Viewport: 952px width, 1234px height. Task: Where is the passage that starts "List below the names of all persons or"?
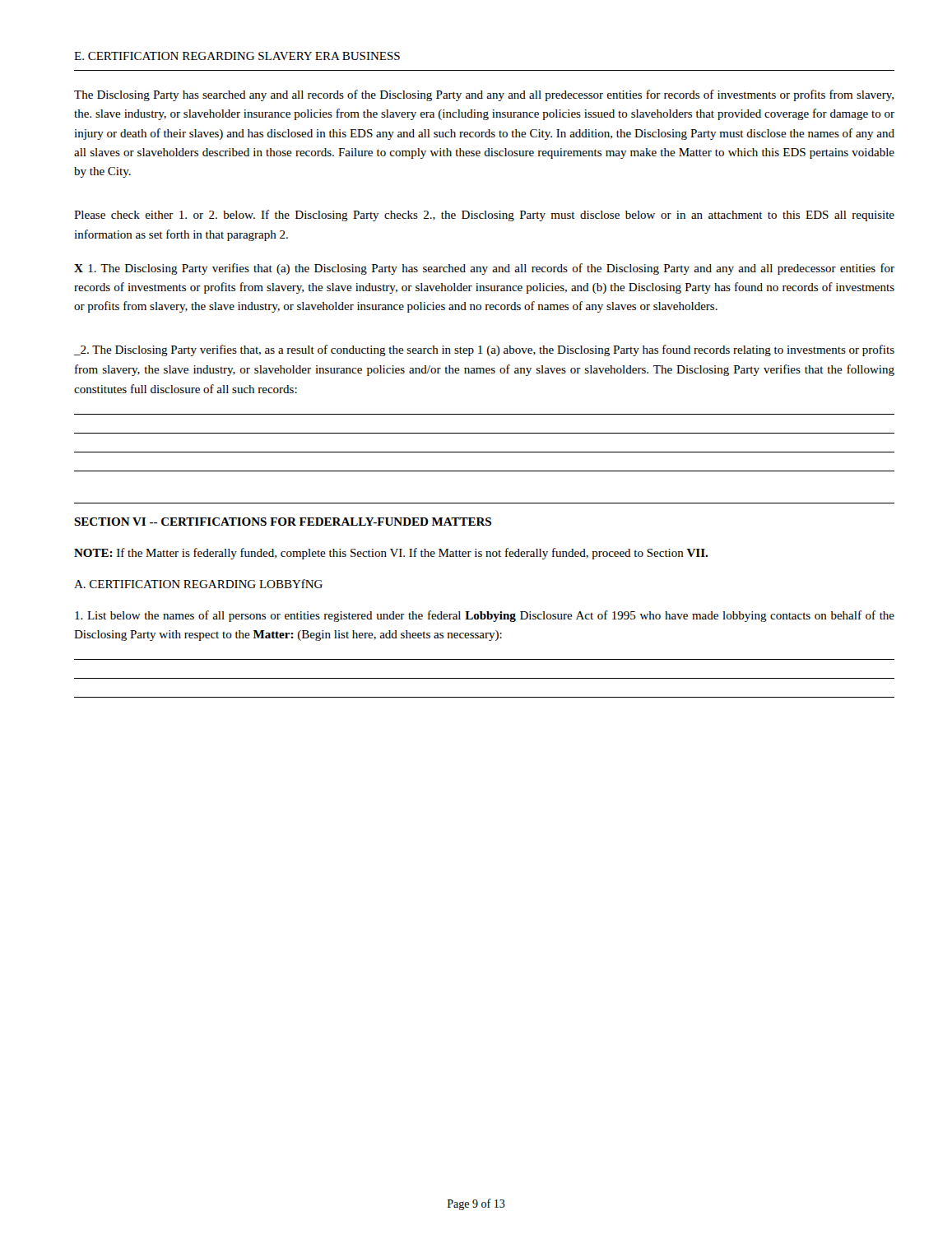(484, 625)
